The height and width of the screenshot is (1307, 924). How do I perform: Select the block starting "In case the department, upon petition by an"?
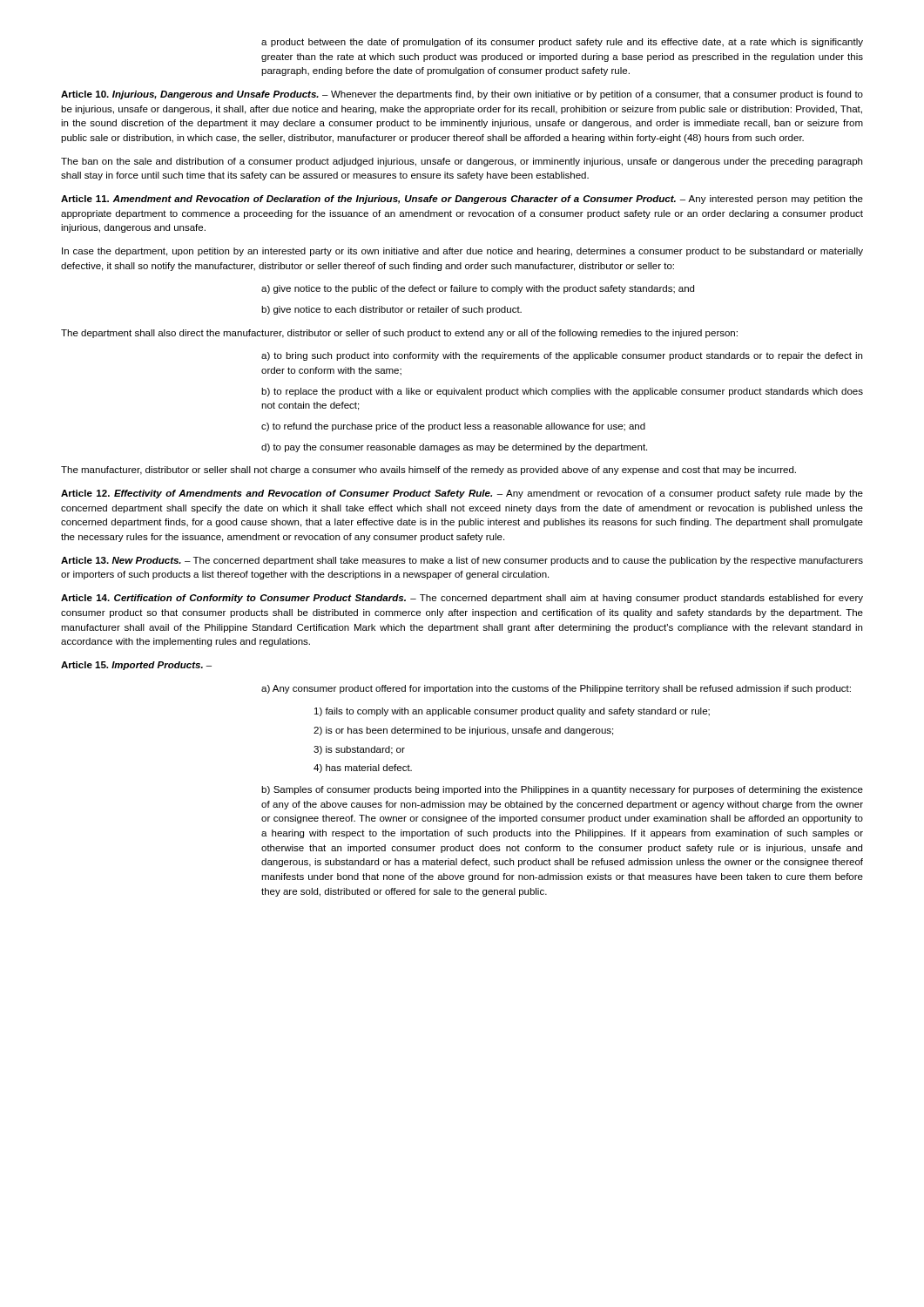[x=462, y=258]
